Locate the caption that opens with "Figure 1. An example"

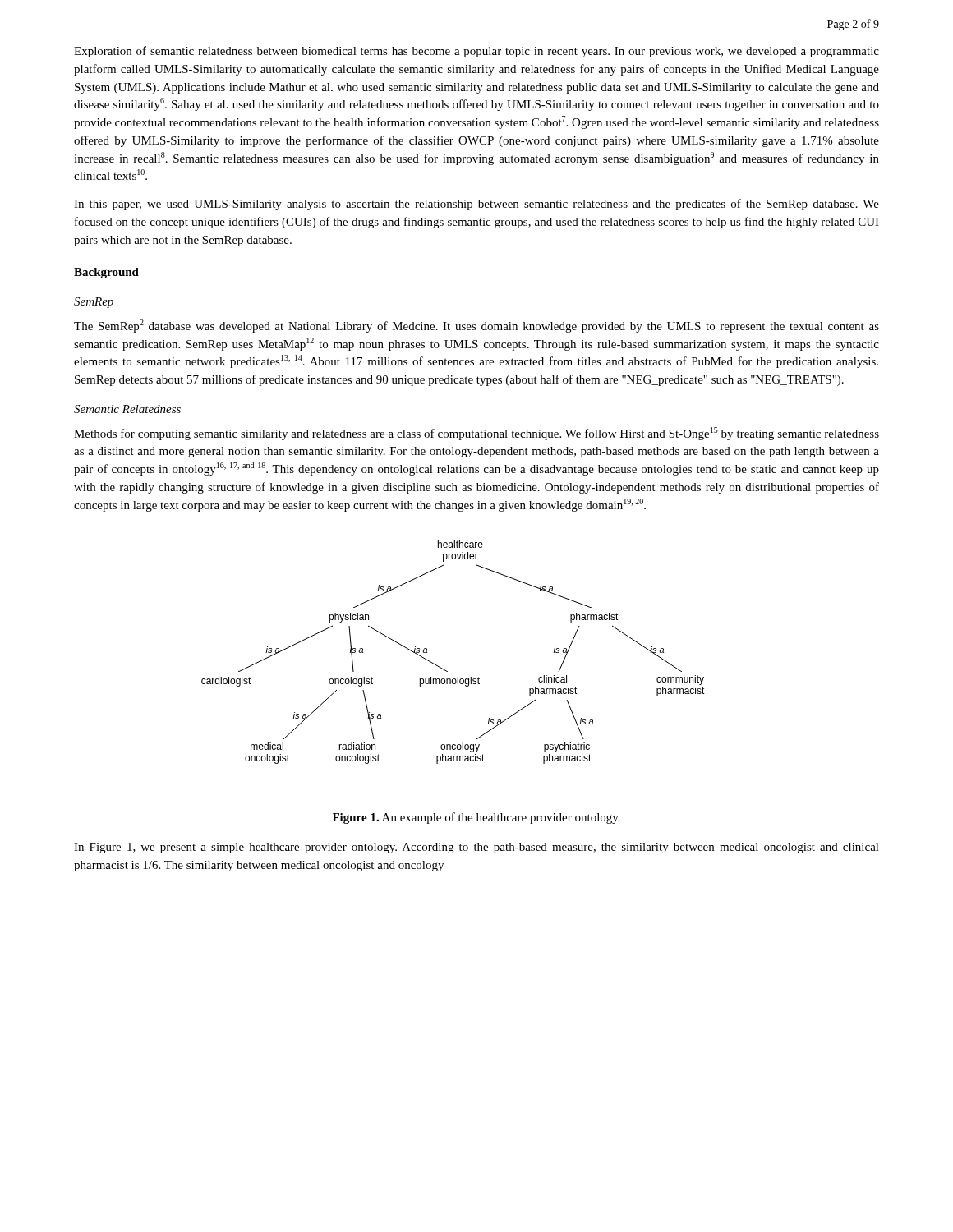[476, 817]
